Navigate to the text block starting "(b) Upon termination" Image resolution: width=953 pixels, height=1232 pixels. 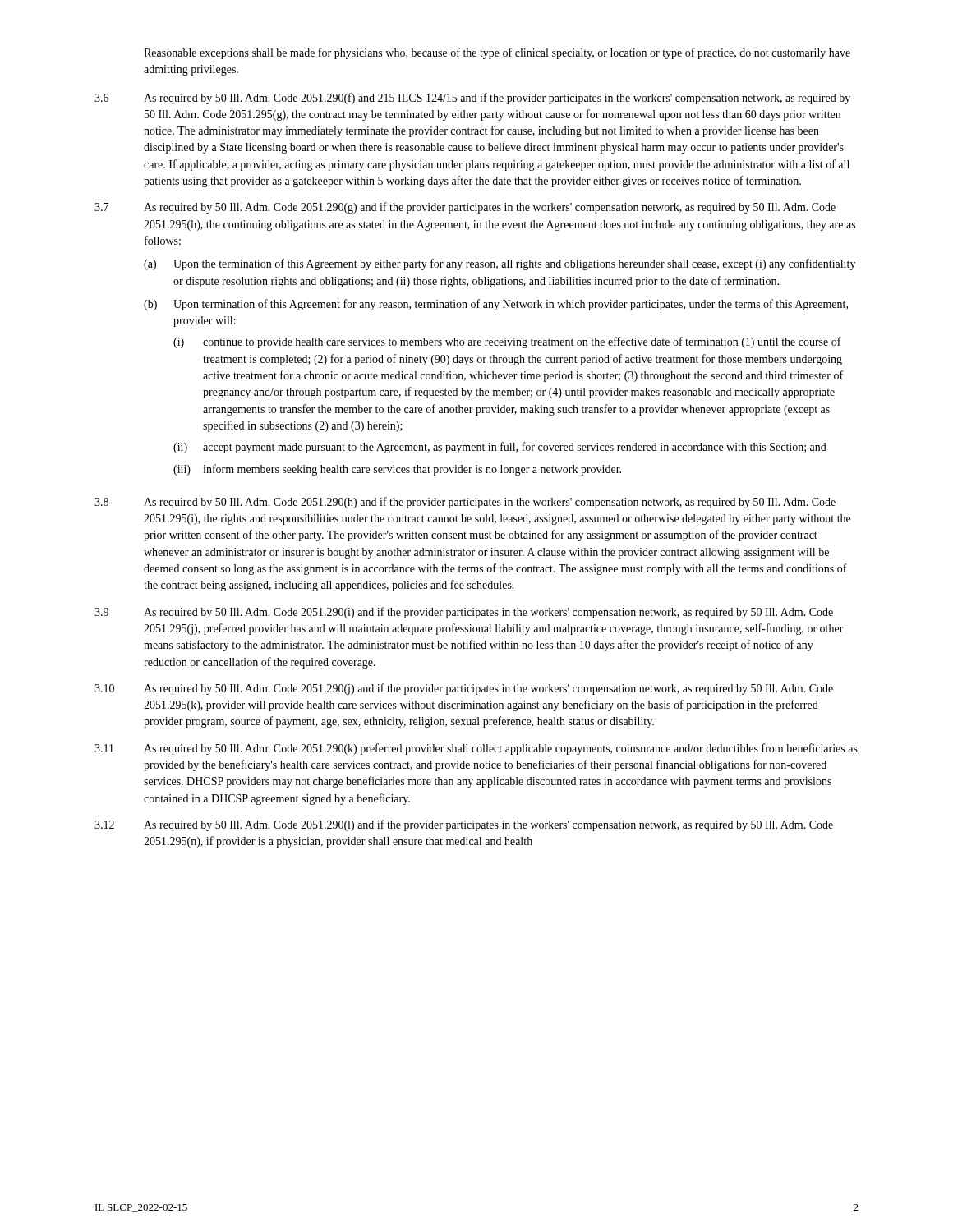(x=501, y=389)
